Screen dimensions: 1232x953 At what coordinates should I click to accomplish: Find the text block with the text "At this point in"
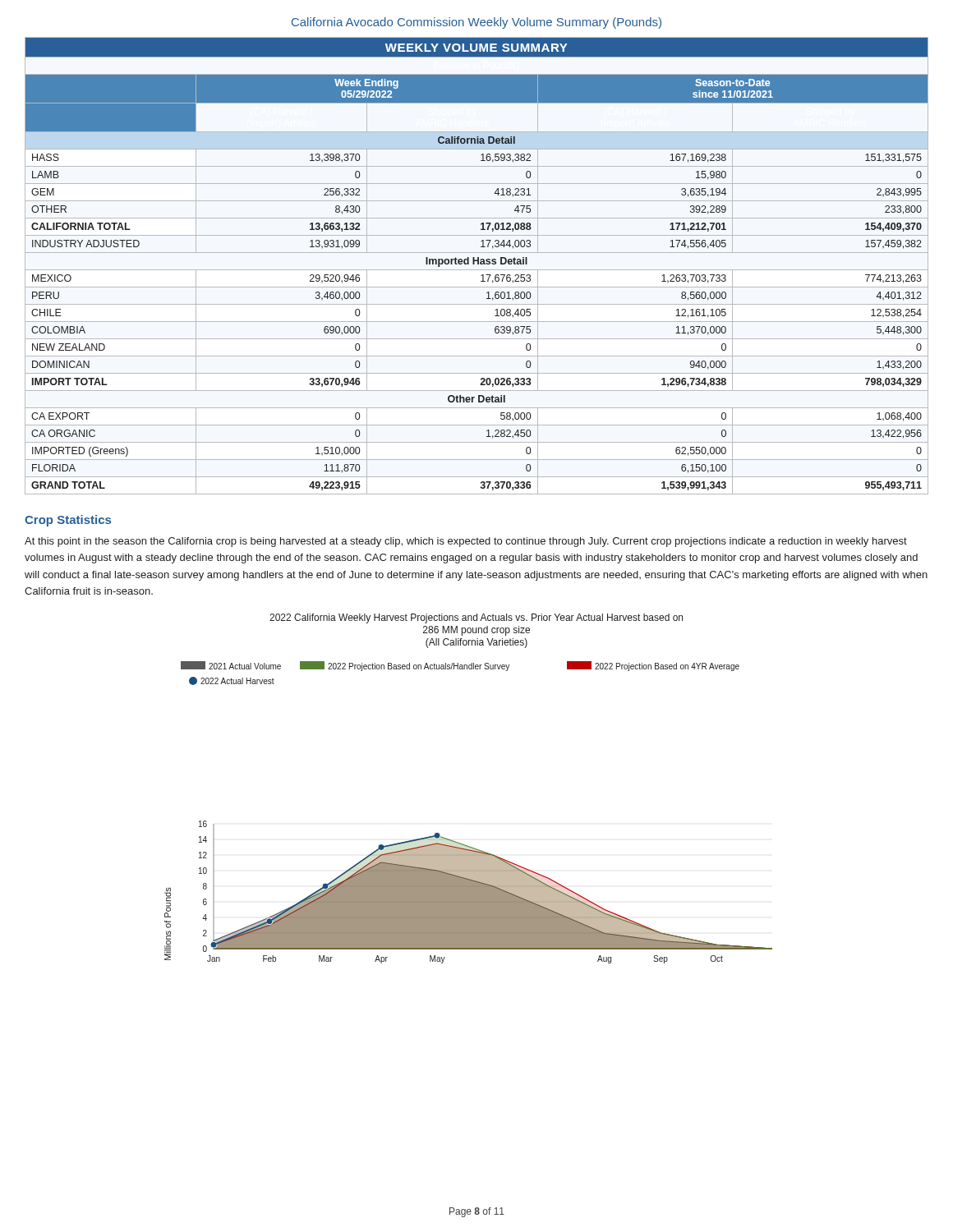coord(476,566)
